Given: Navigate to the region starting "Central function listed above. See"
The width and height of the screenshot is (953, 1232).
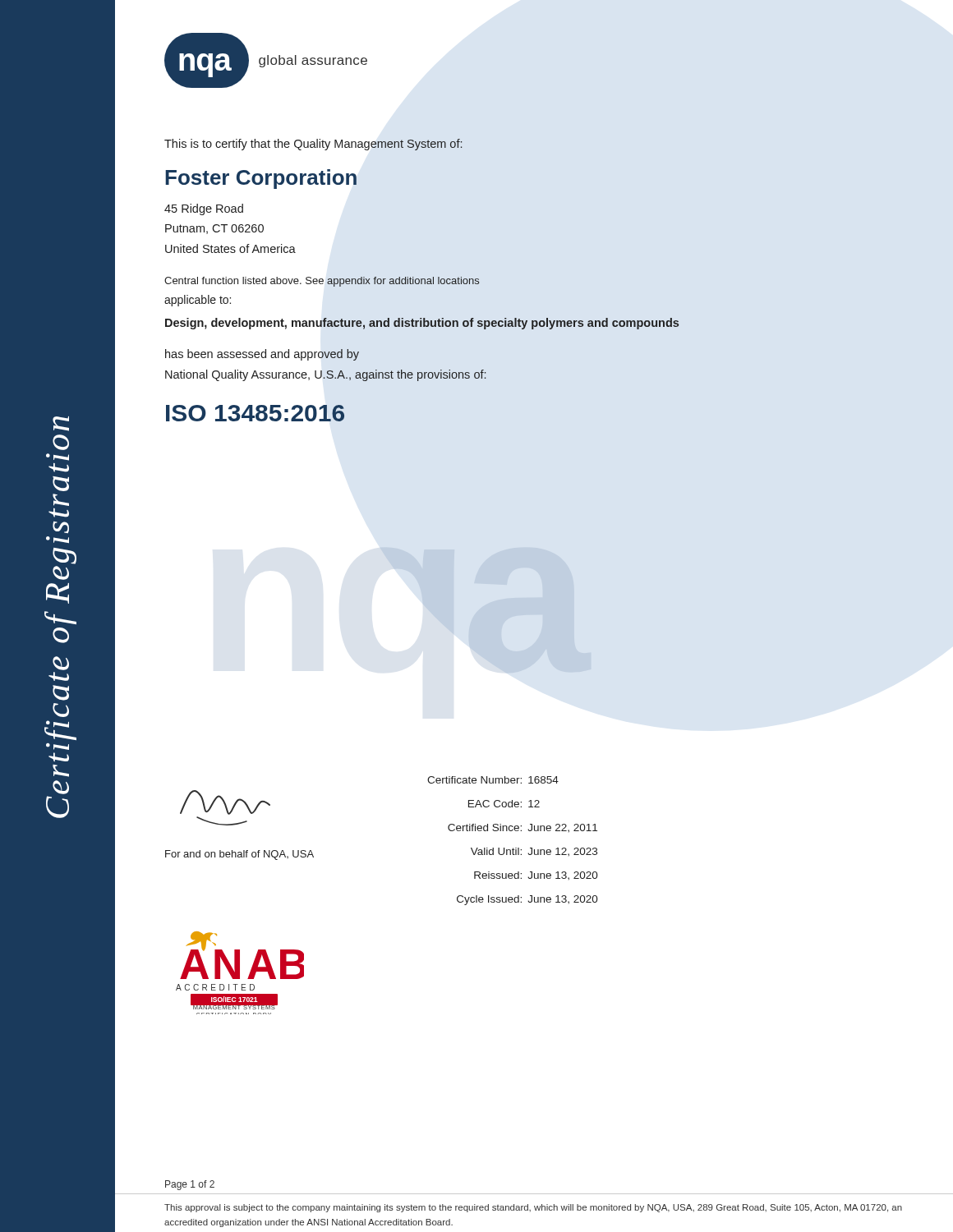Looking at the screenshot, I should 322,280.
